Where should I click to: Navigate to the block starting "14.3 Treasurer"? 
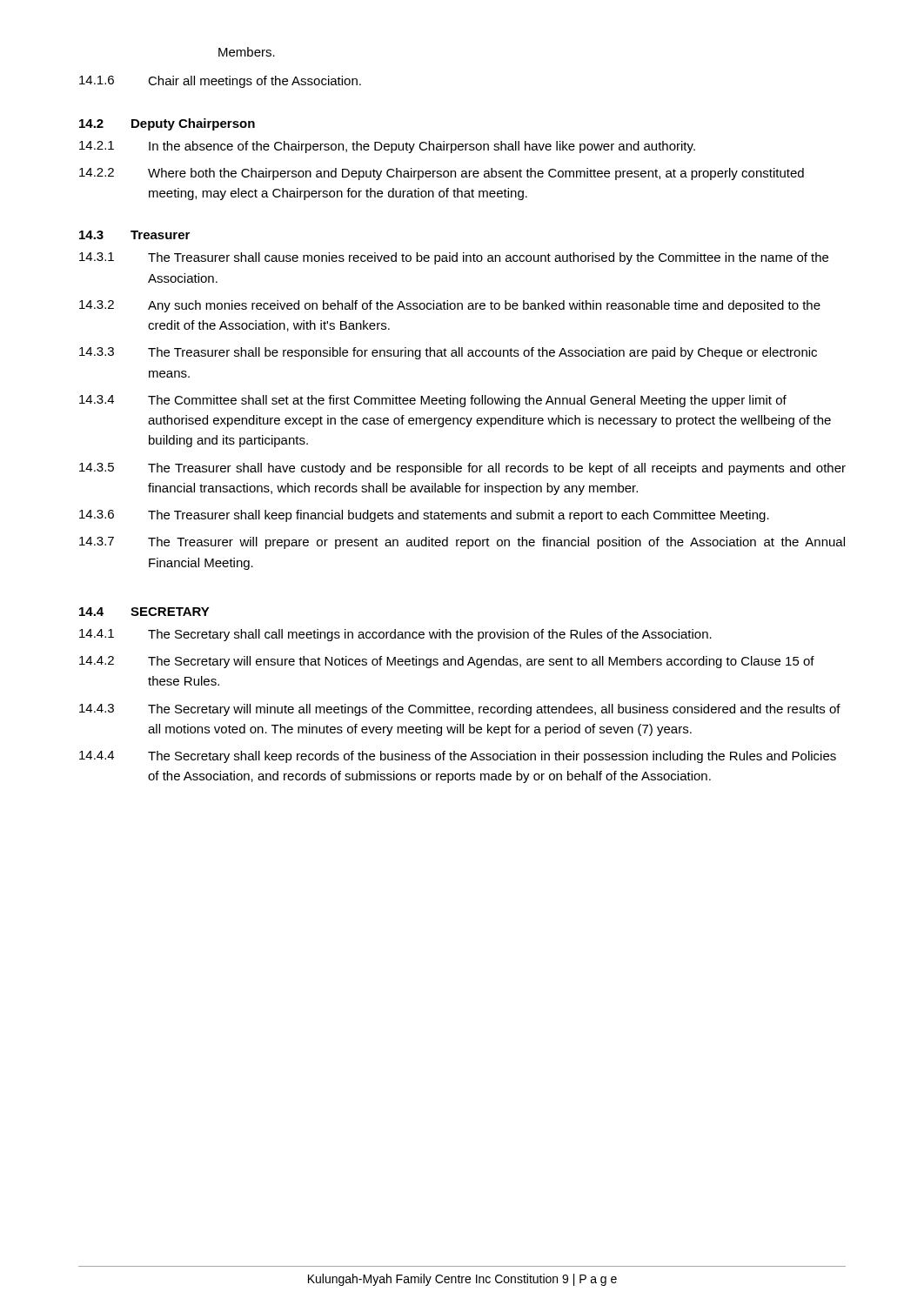134,235
